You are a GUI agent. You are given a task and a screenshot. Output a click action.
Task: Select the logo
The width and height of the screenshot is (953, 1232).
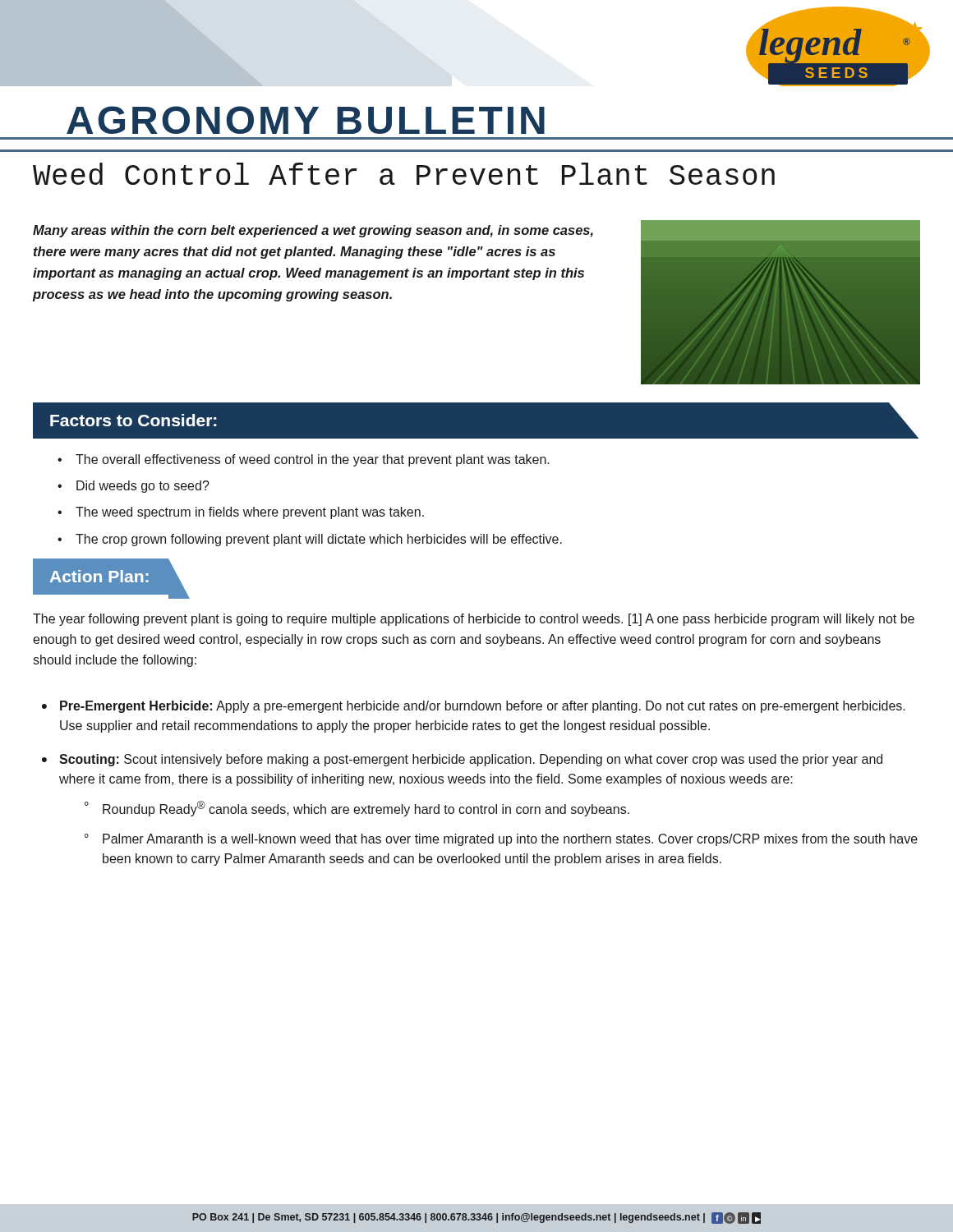coord(838,51)
